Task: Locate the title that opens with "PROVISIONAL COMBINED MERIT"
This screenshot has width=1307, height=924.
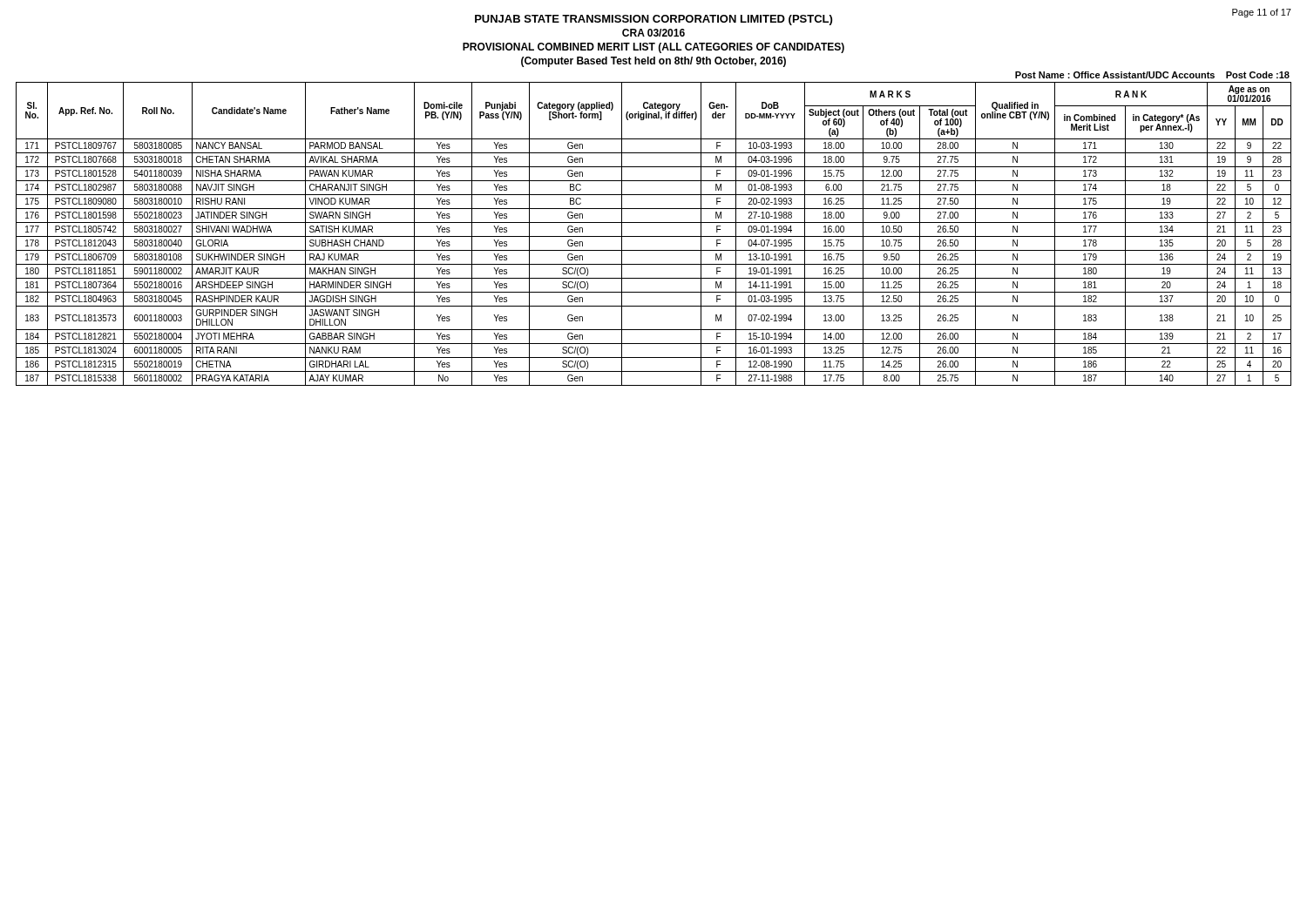Action: tap(654, 47)
